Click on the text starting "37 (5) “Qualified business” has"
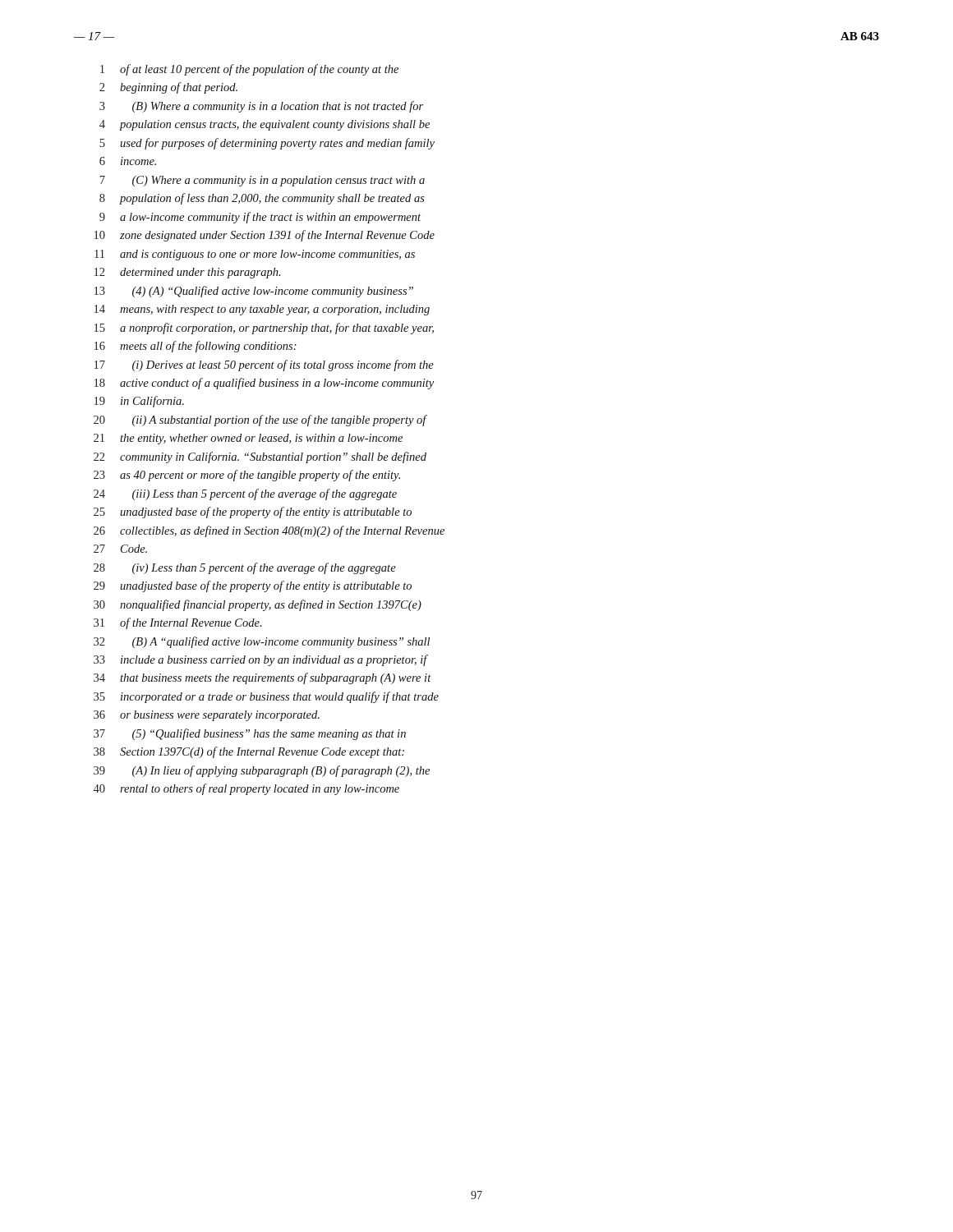This screenshot has width=953, height=1232. pos(250,734)
